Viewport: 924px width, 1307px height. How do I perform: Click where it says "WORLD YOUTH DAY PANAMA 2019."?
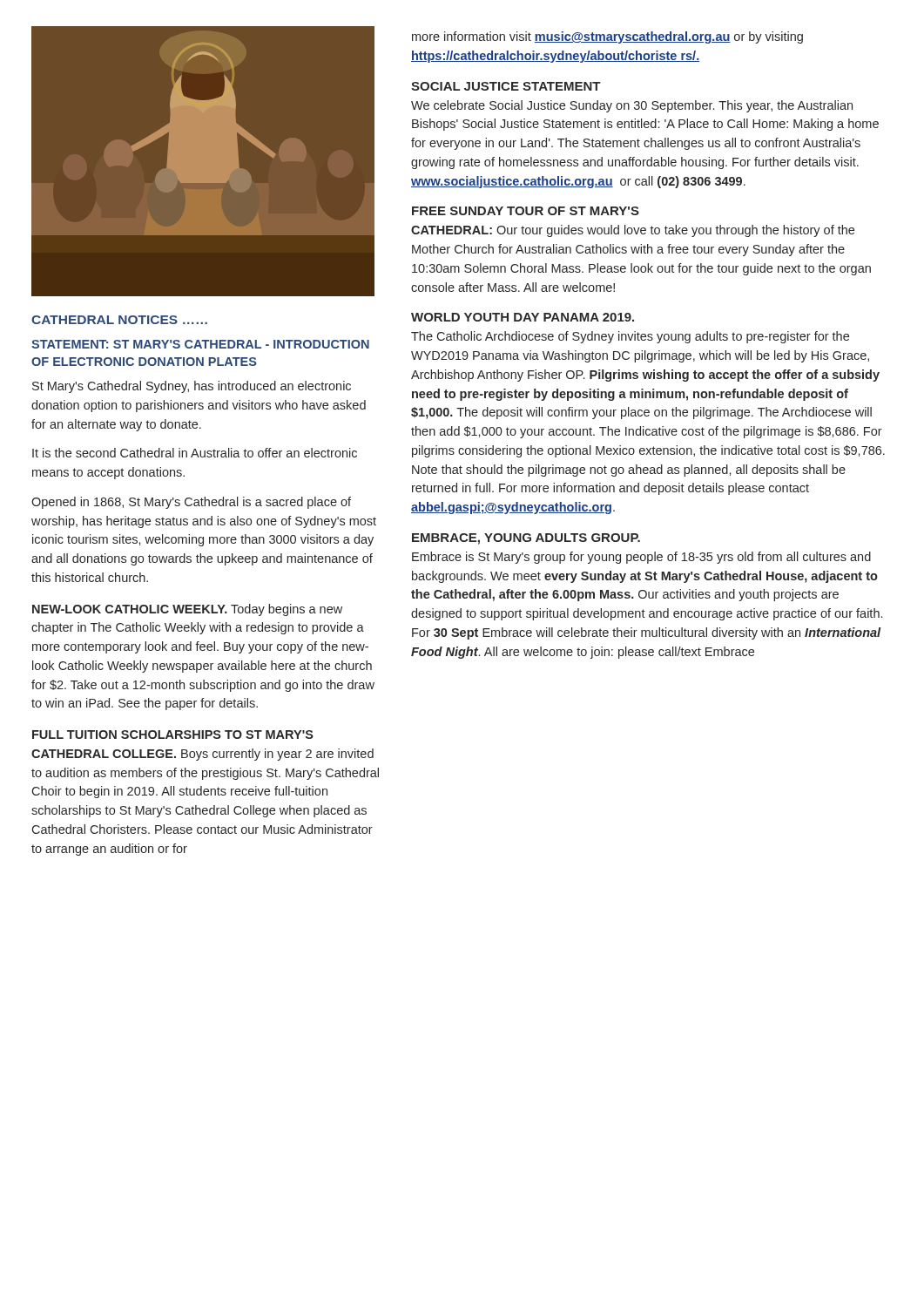pos(523,317)
